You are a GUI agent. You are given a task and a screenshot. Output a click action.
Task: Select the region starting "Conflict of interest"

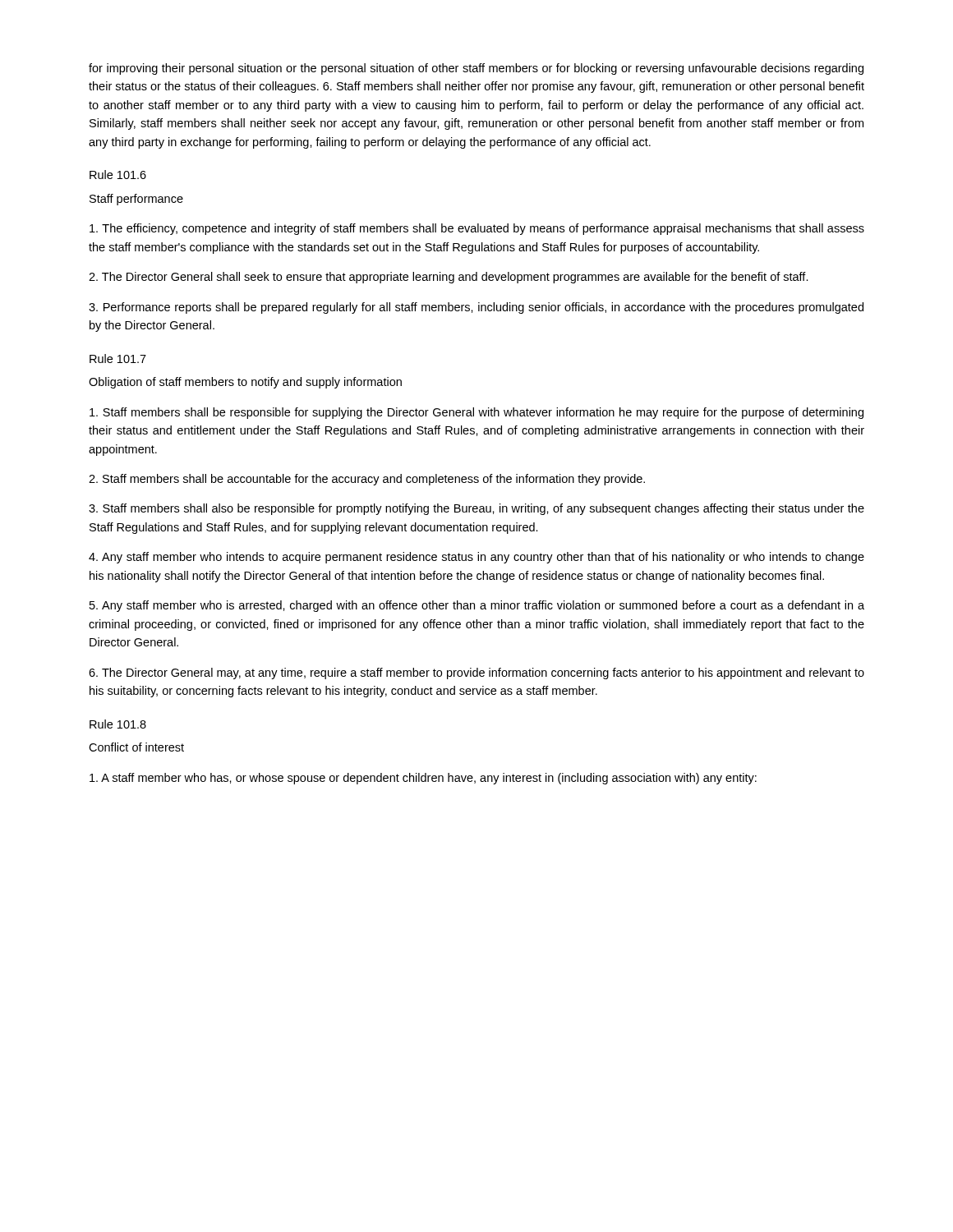click(x=136, y=748)
